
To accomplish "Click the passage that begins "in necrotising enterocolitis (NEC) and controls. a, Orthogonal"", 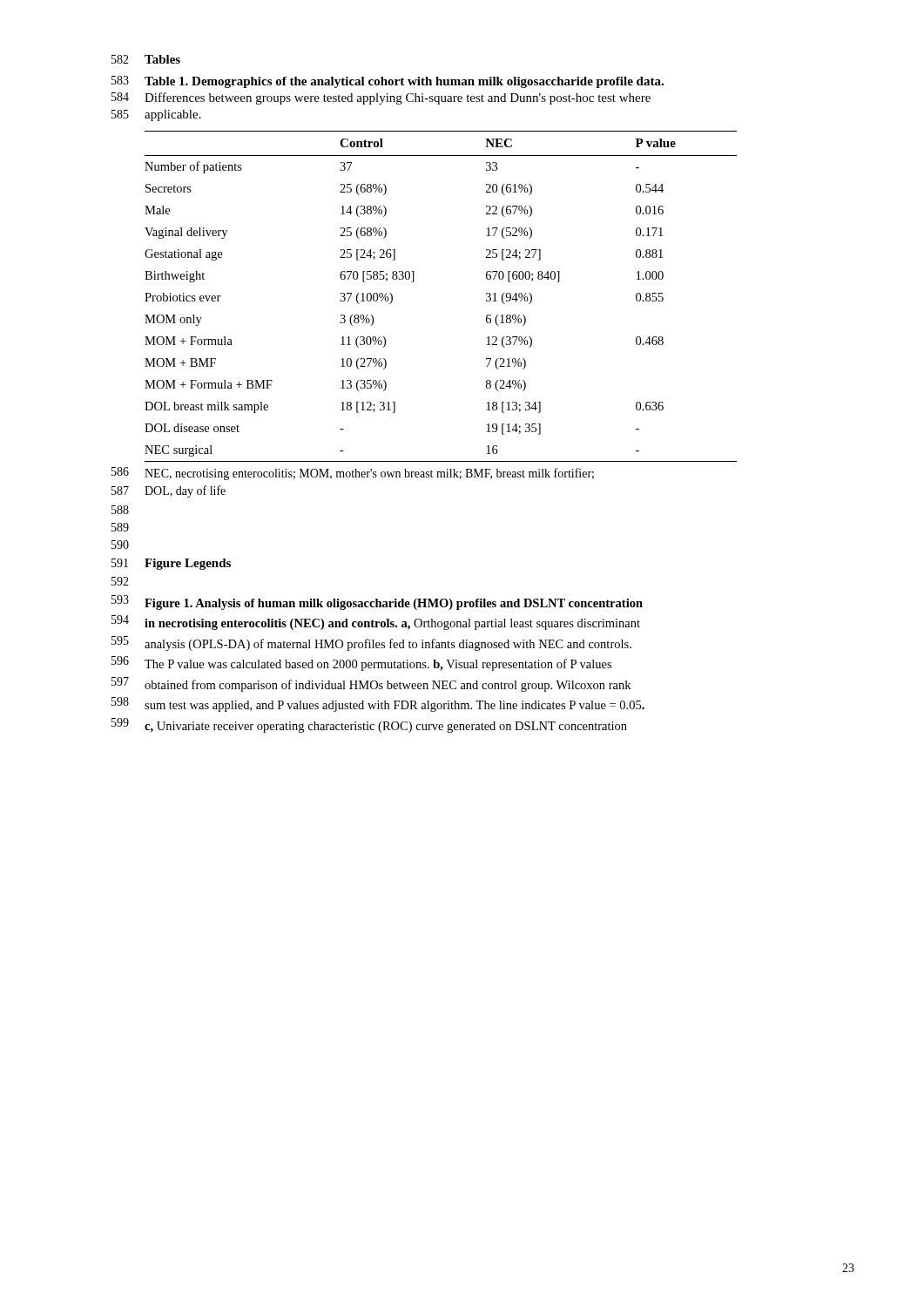I will pyautogui.click(x=392, y=623).
